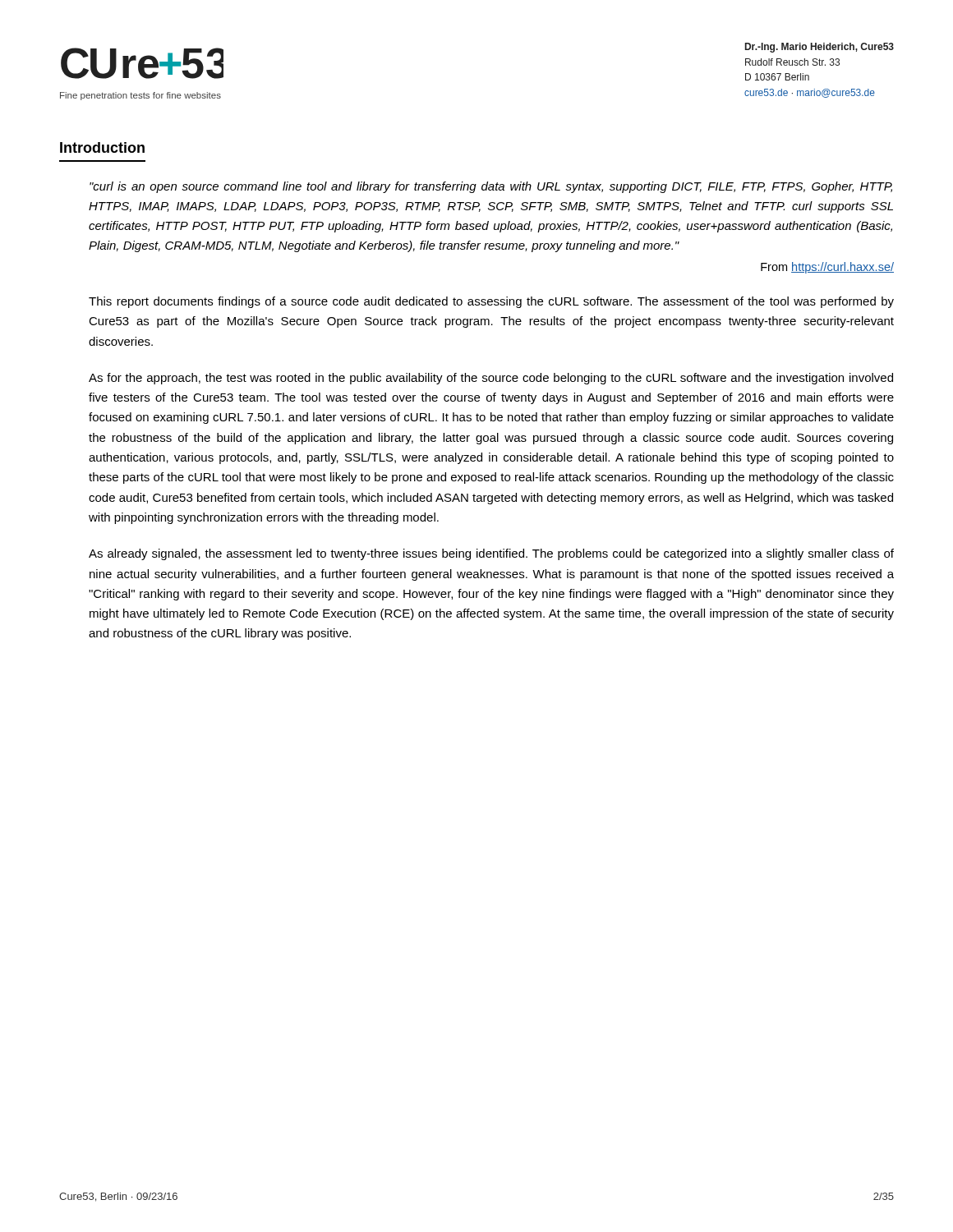953x1232 pixels.
Task: Select the text block starting "From https://curl.haxx.se/"
Action: point(827,267)
